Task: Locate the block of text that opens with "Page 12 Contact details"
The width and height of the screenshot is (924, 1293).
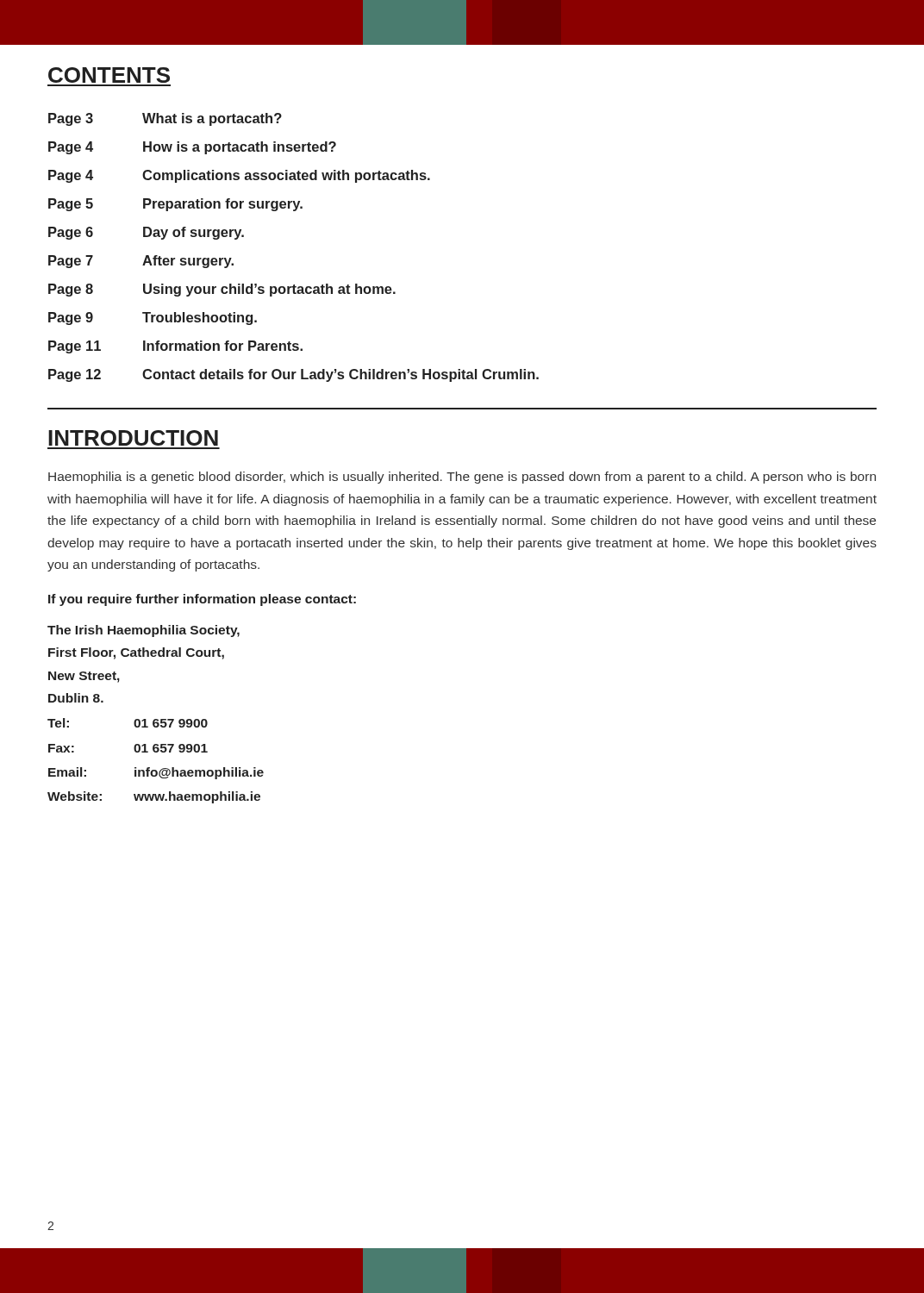Action: (x=462, y=375)
